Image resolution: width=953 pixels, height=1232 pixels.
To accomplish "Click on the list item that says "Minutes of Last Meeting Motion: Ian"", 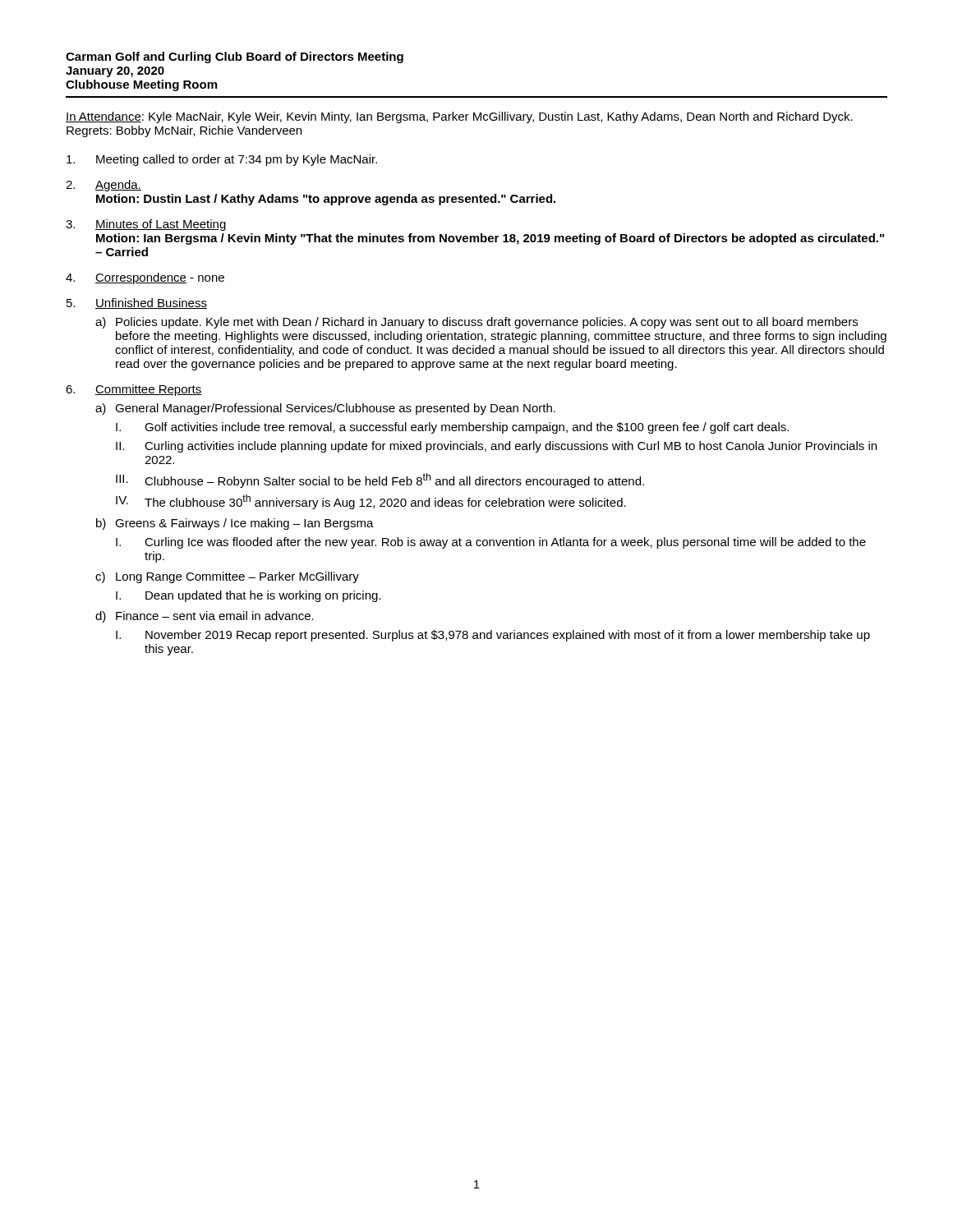I will tap(490, 238).
